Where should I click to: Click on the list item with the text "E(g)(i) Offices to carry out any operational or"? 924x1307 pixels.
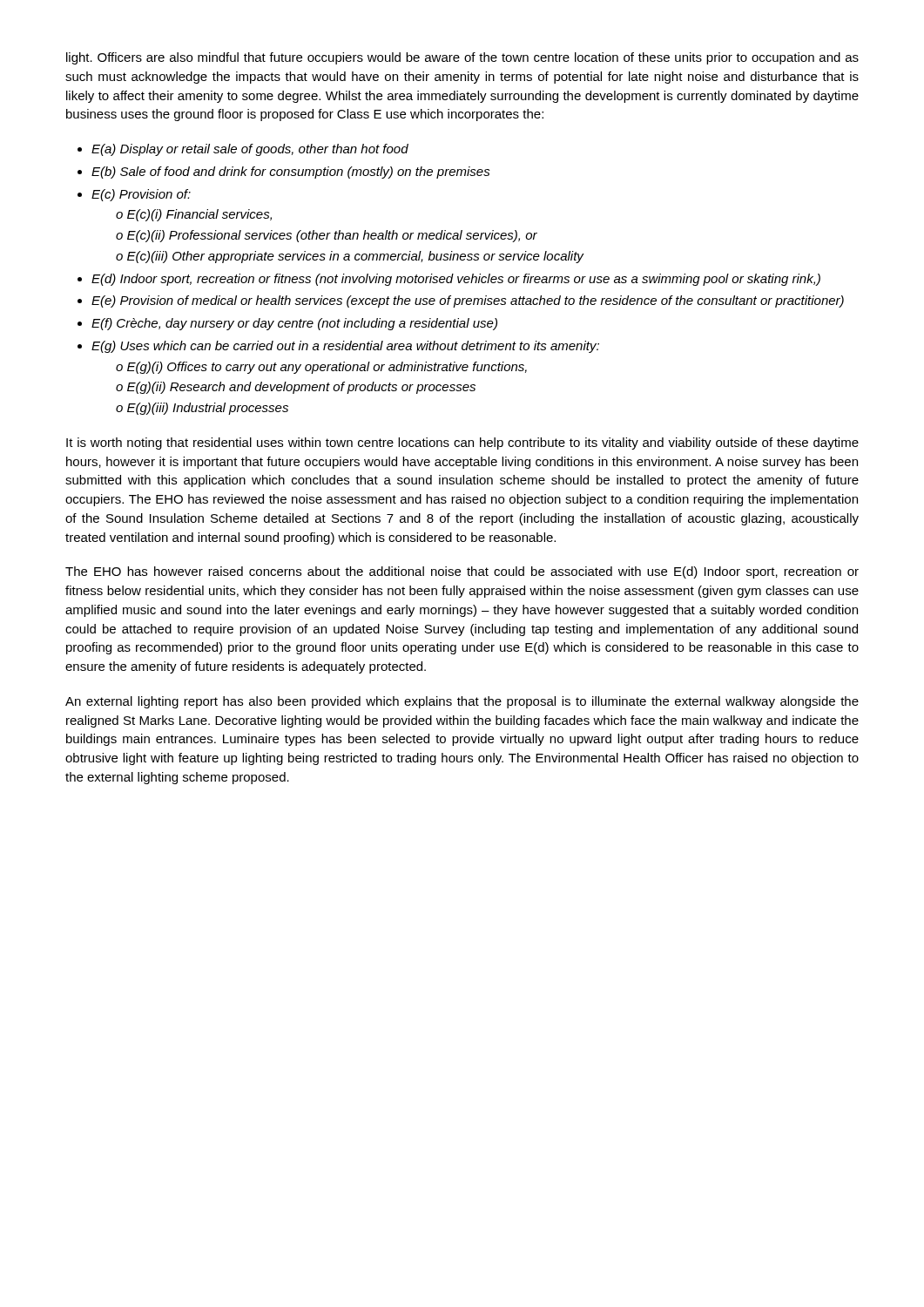coord(327,366)
